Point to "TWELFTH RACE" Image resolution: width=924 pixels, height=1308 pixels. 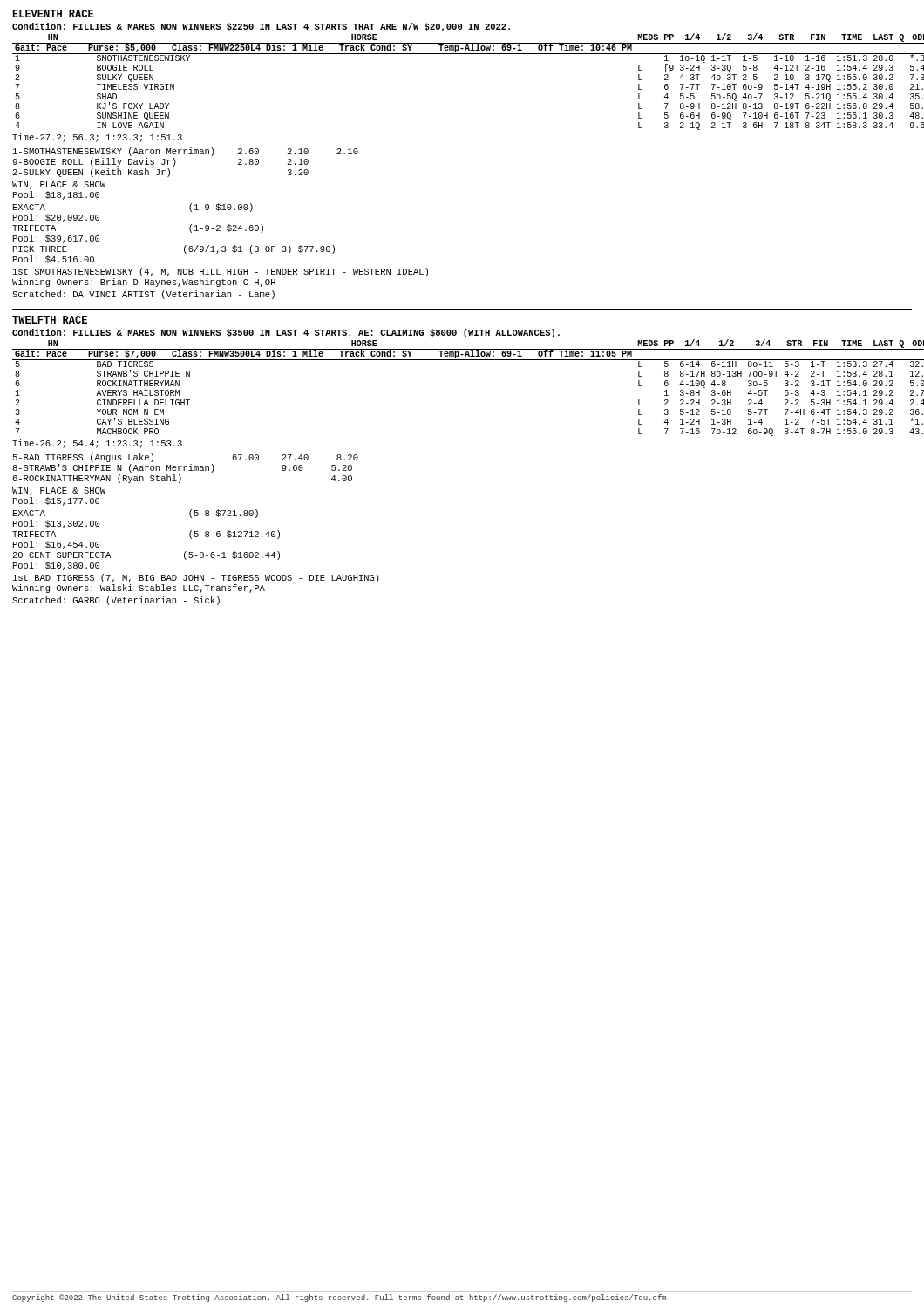(50, 321)
